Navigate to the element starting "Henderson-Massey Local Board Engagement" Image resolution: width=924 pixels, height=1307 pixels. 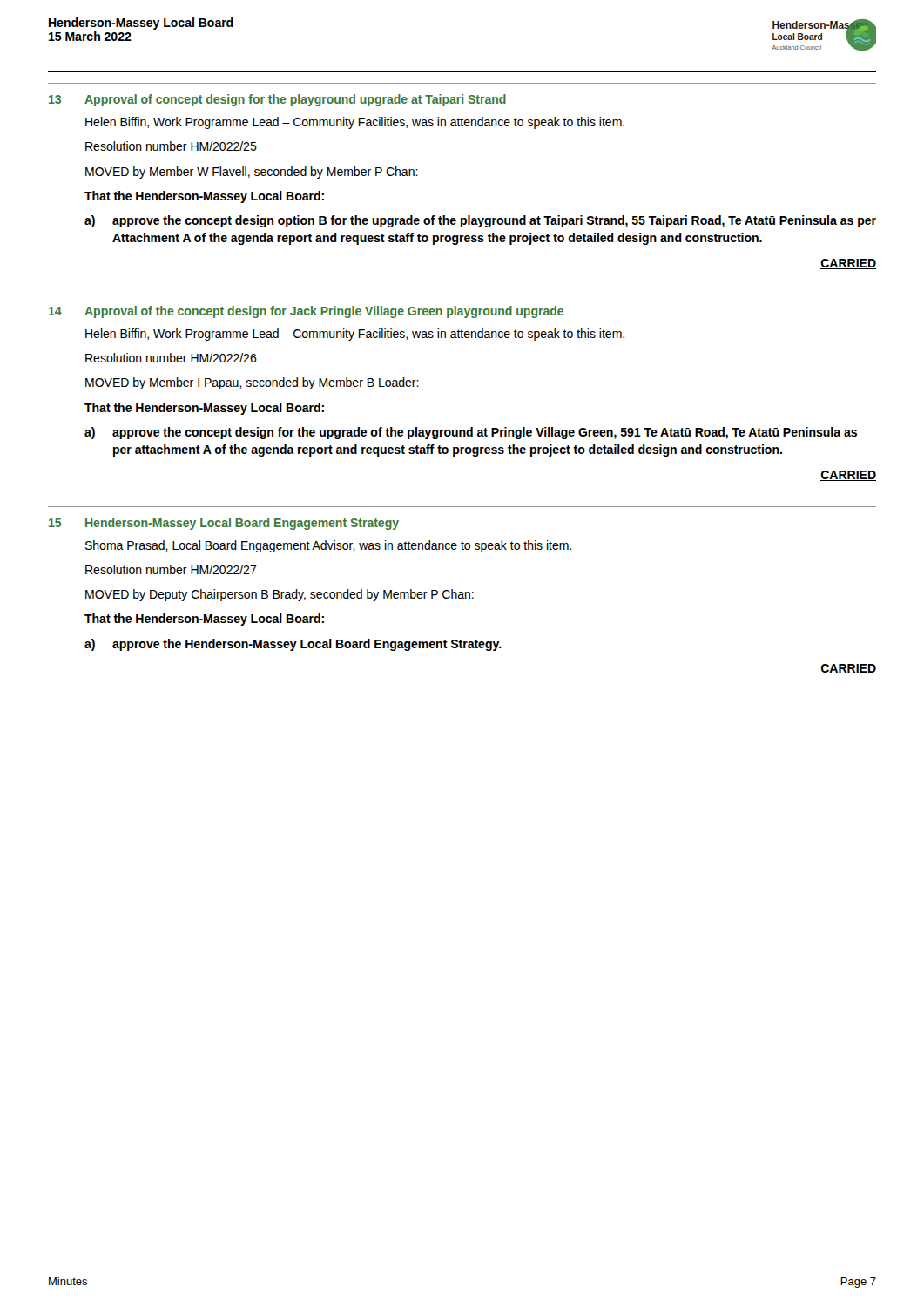pos(242,522)
